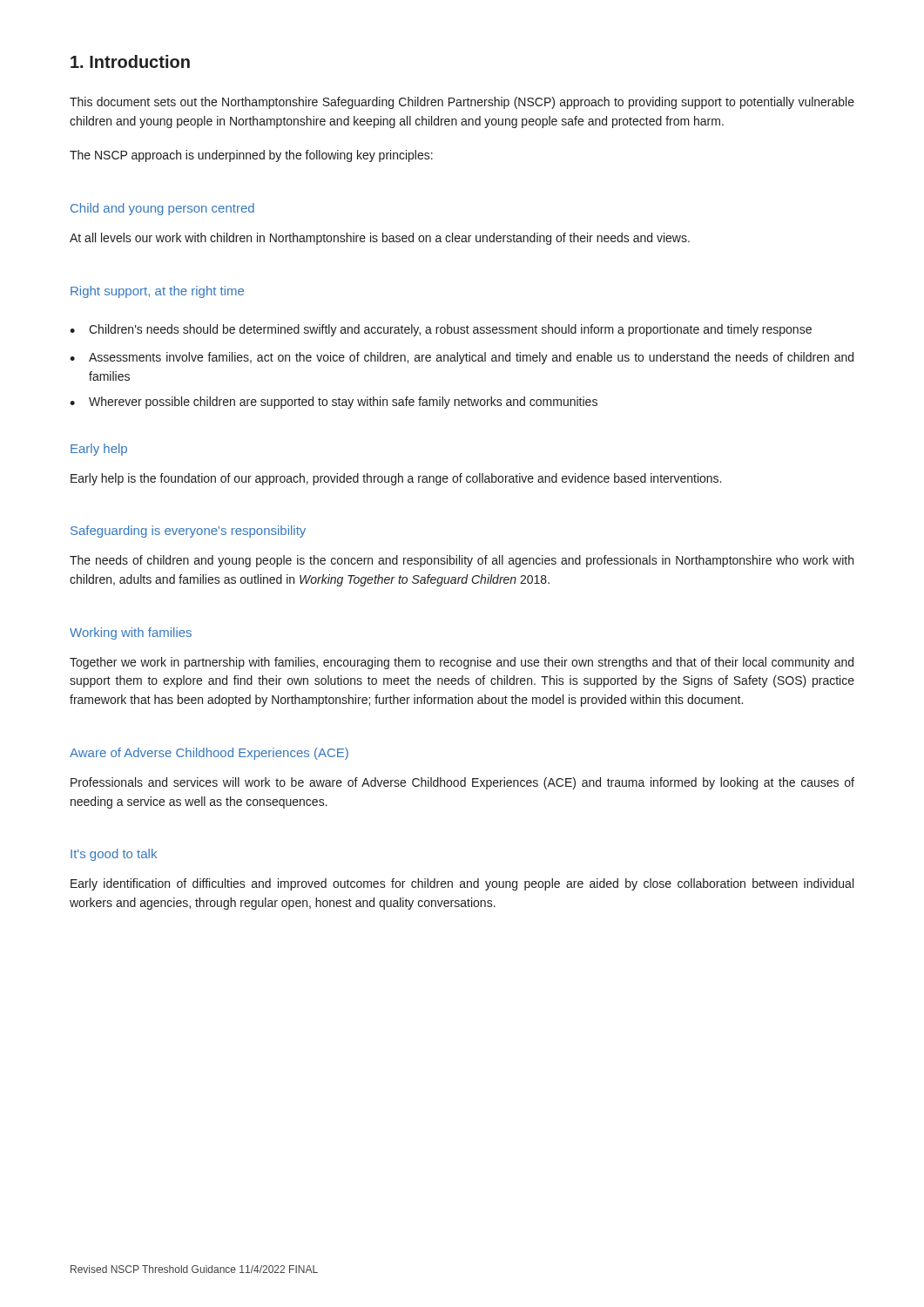Select the text block containing "At all levels our work with children in"

(x=462, y=239)
